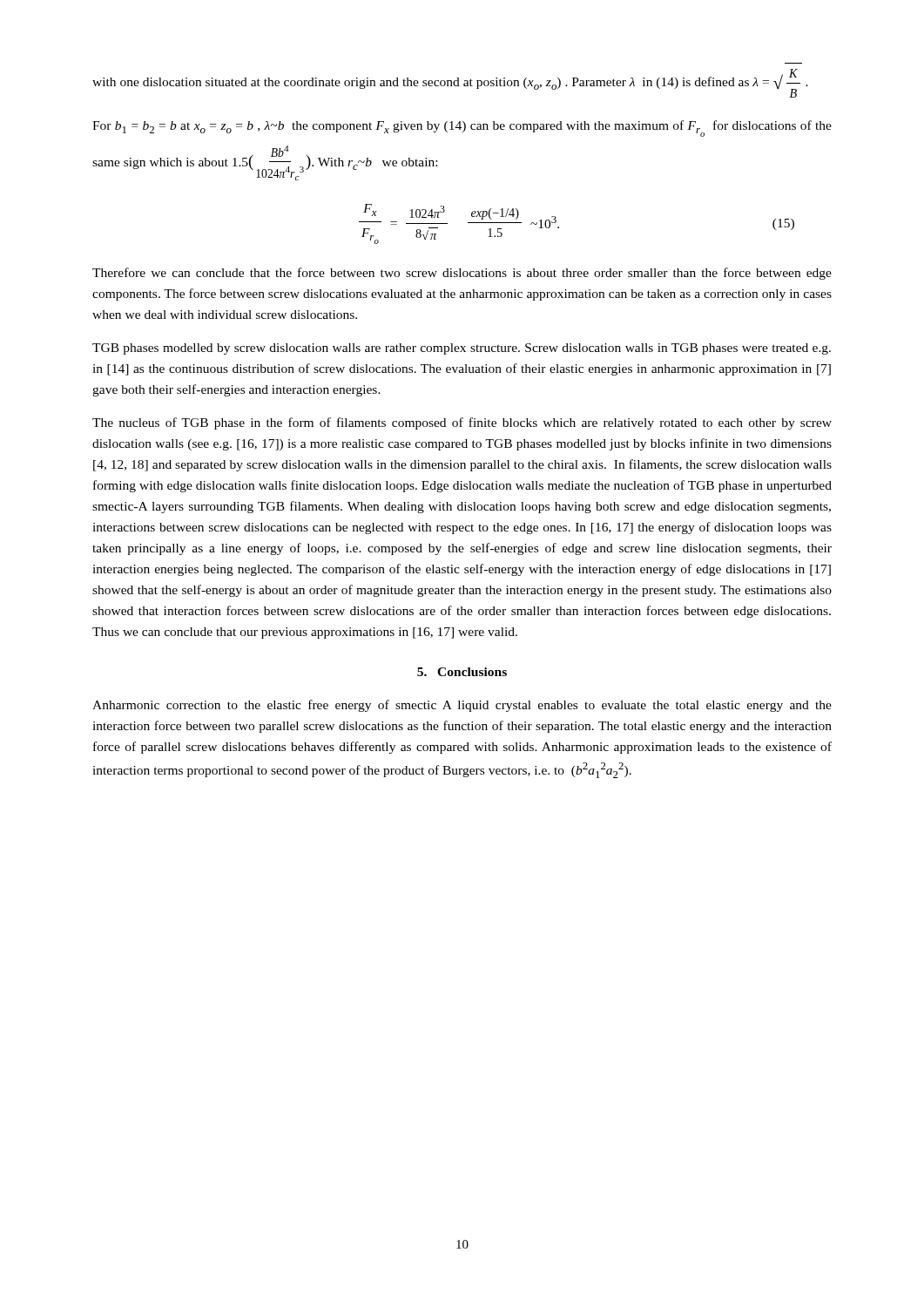The image size is (924, 1307).
Task: Locate the text block starting "Anharmonic correction to the elastic free"
Action: click(462, 739)
